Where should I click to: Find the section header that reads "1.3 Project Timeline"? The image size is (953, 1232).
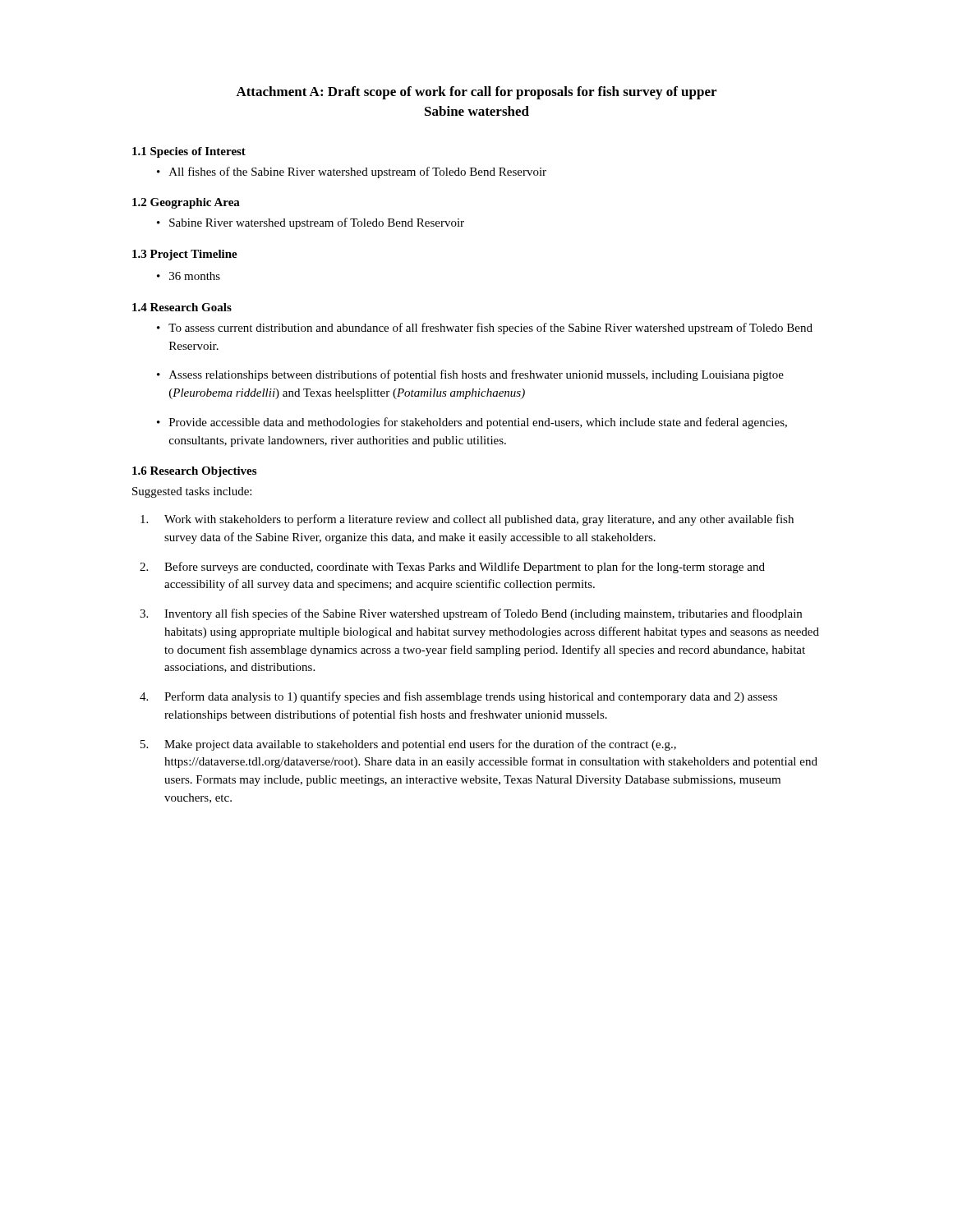tap(184, 254)
